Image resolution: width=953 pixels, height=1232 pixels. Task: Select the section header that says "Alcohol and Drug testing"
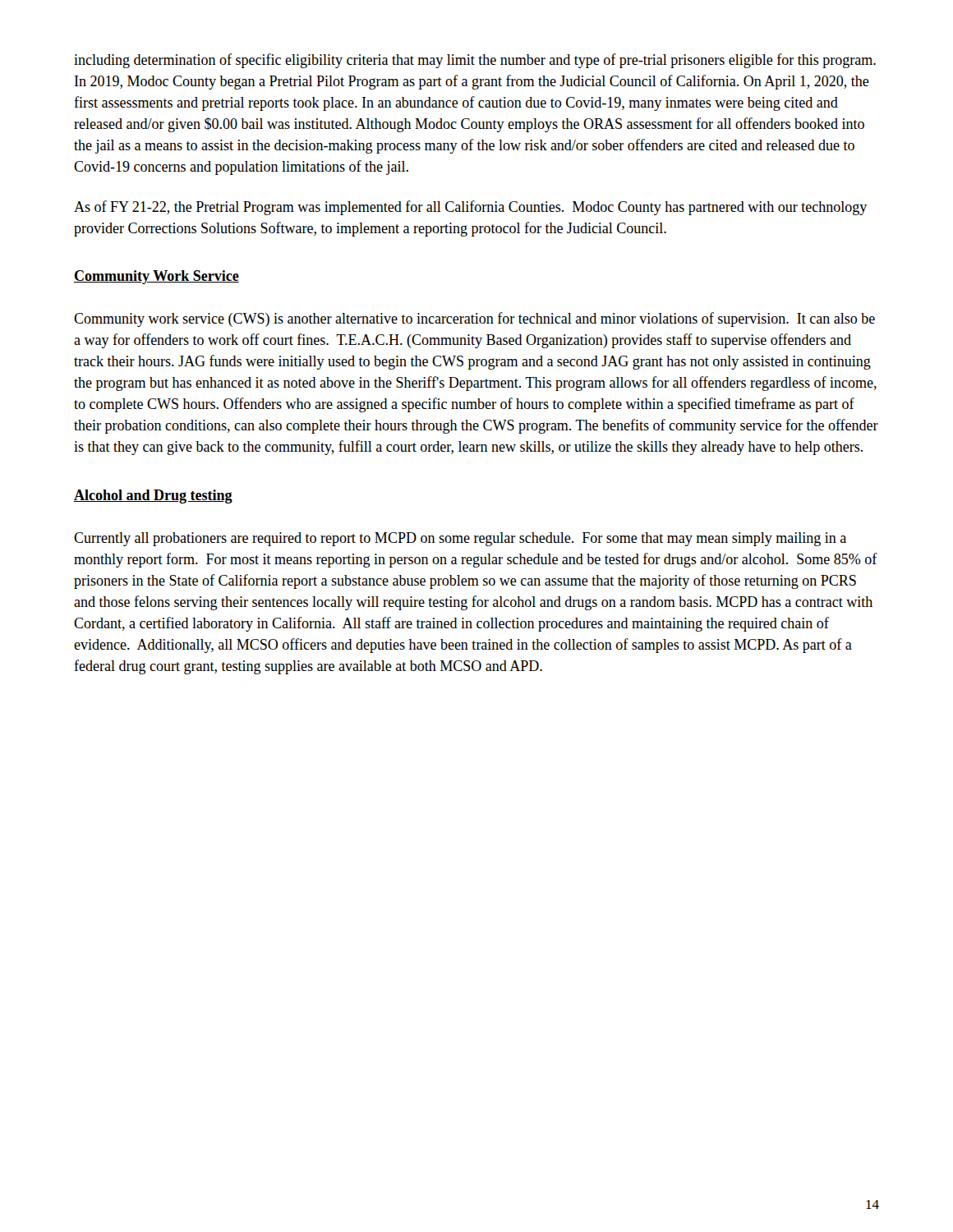(x=153, y=495)
